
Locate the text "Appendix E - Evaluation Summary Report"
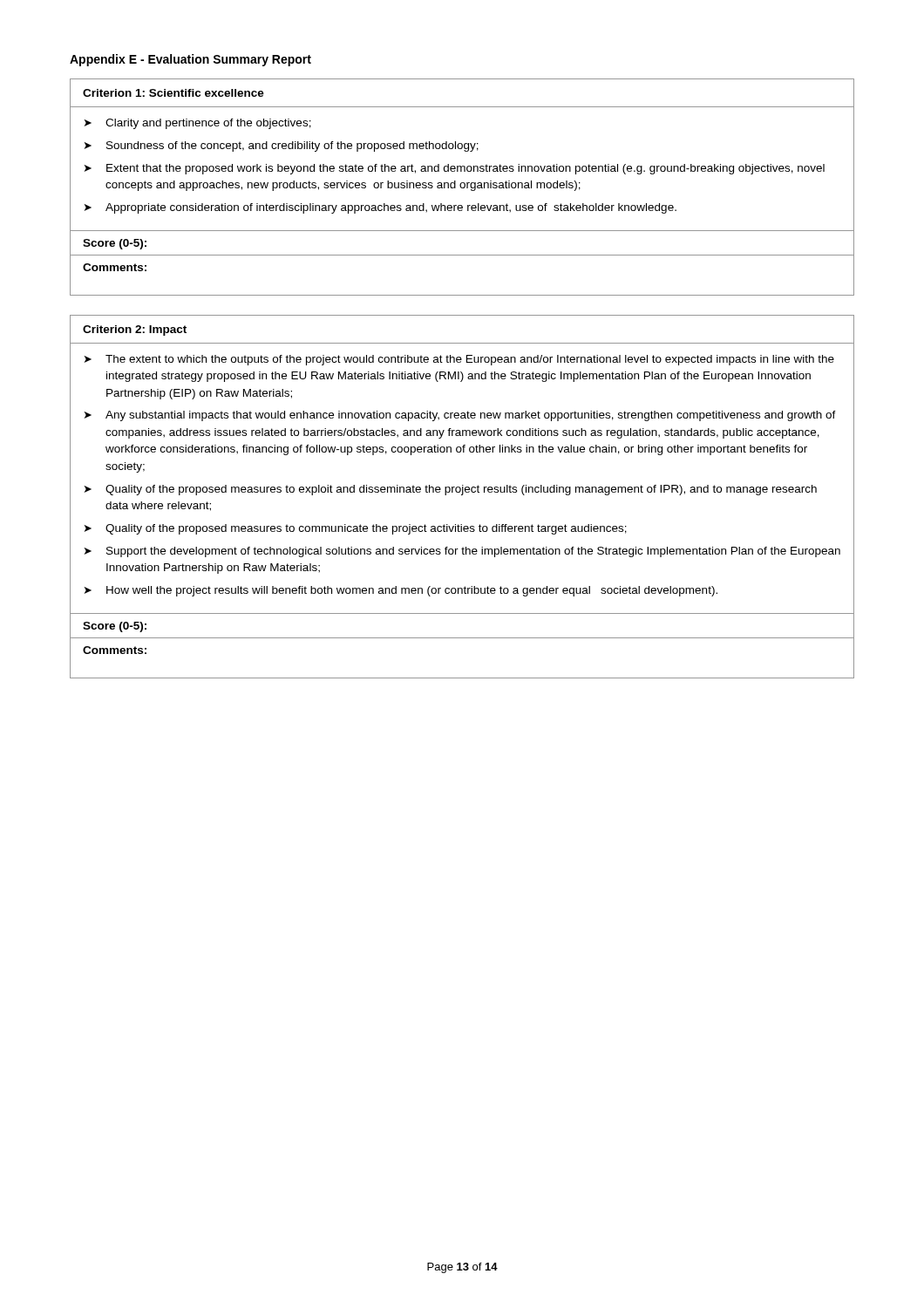[190, 59]
